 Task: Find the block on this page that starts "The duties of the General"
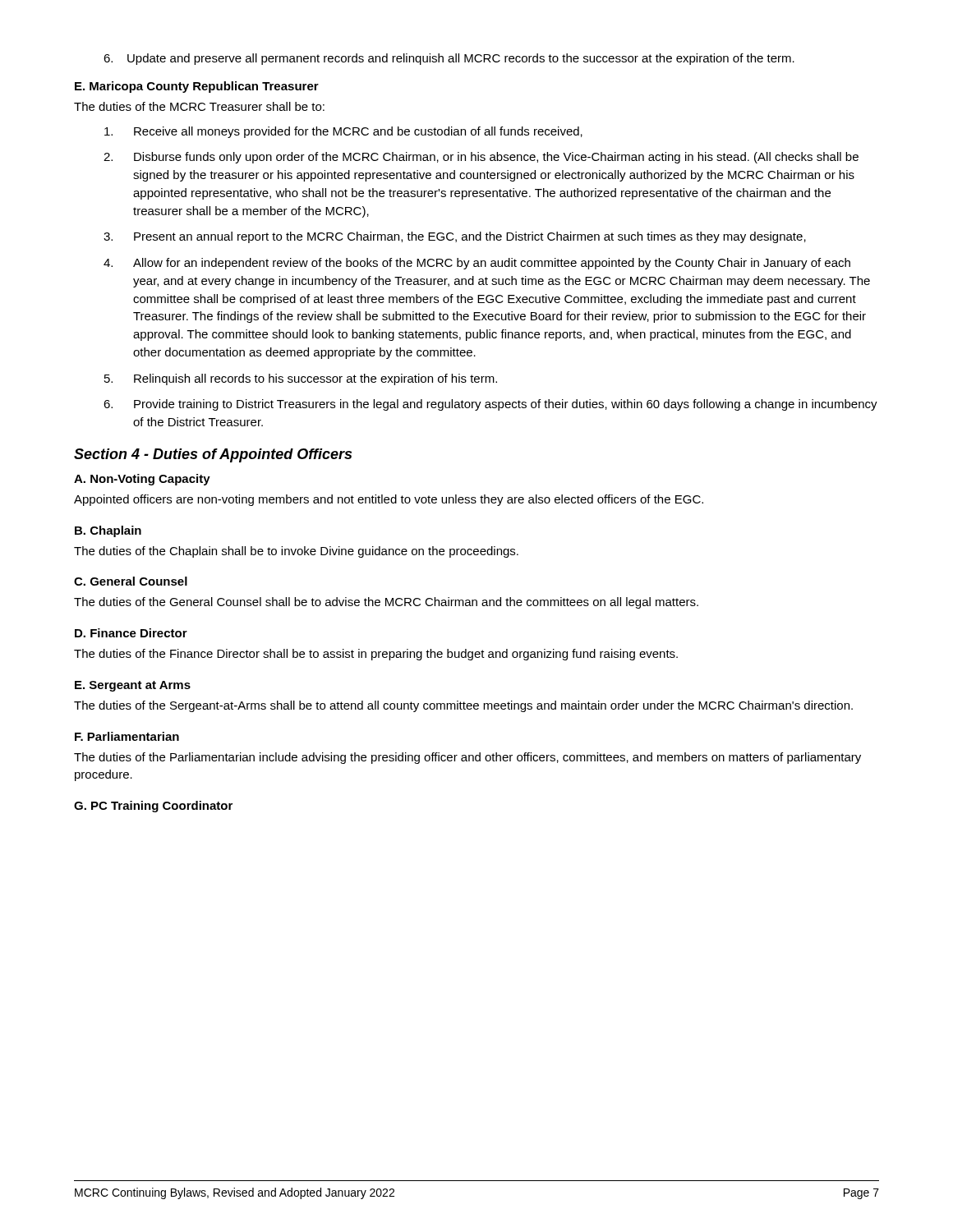point(387,602)
